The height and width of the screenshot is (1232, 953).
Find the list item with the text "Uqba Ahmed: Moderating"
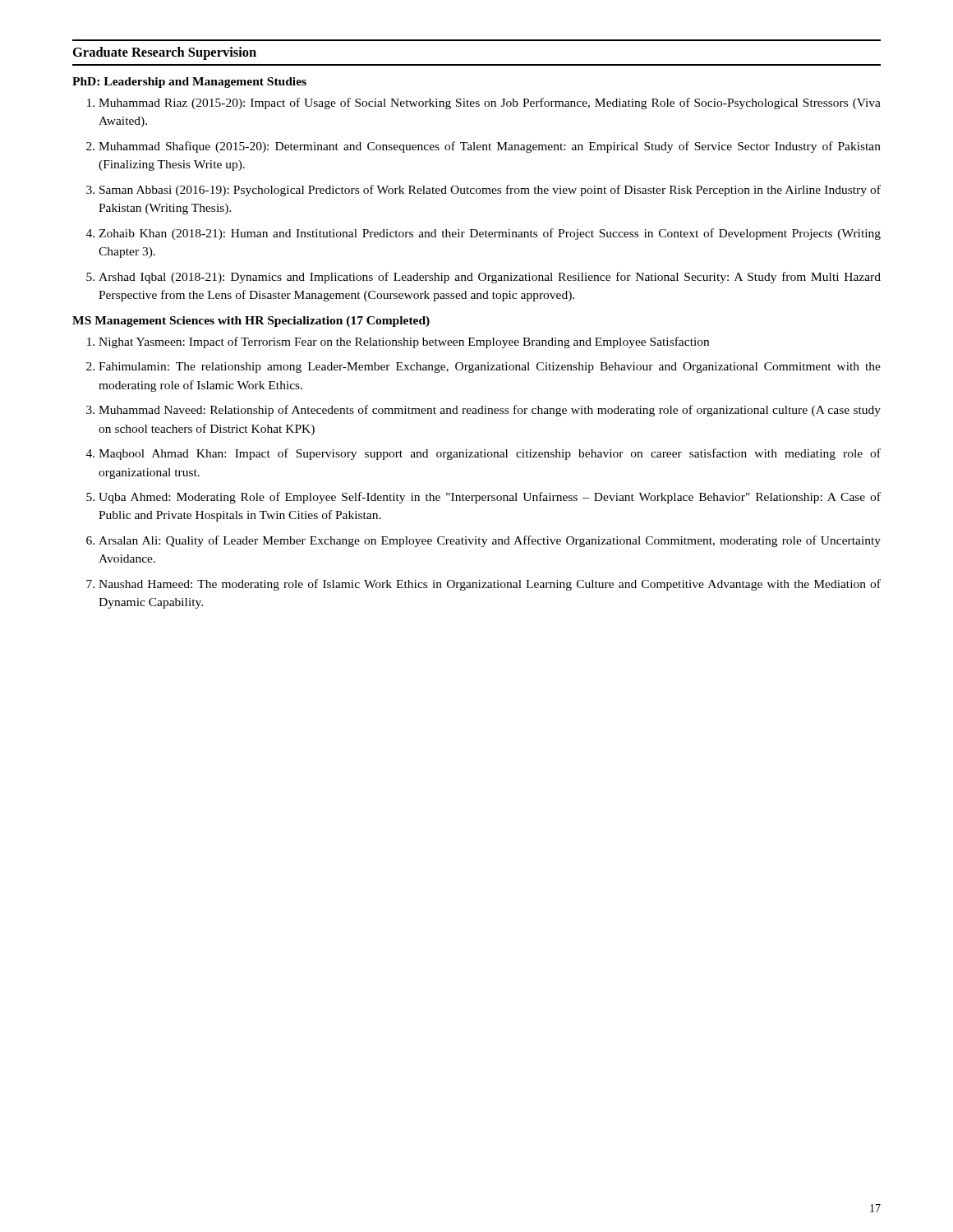(x=490, y=506)
